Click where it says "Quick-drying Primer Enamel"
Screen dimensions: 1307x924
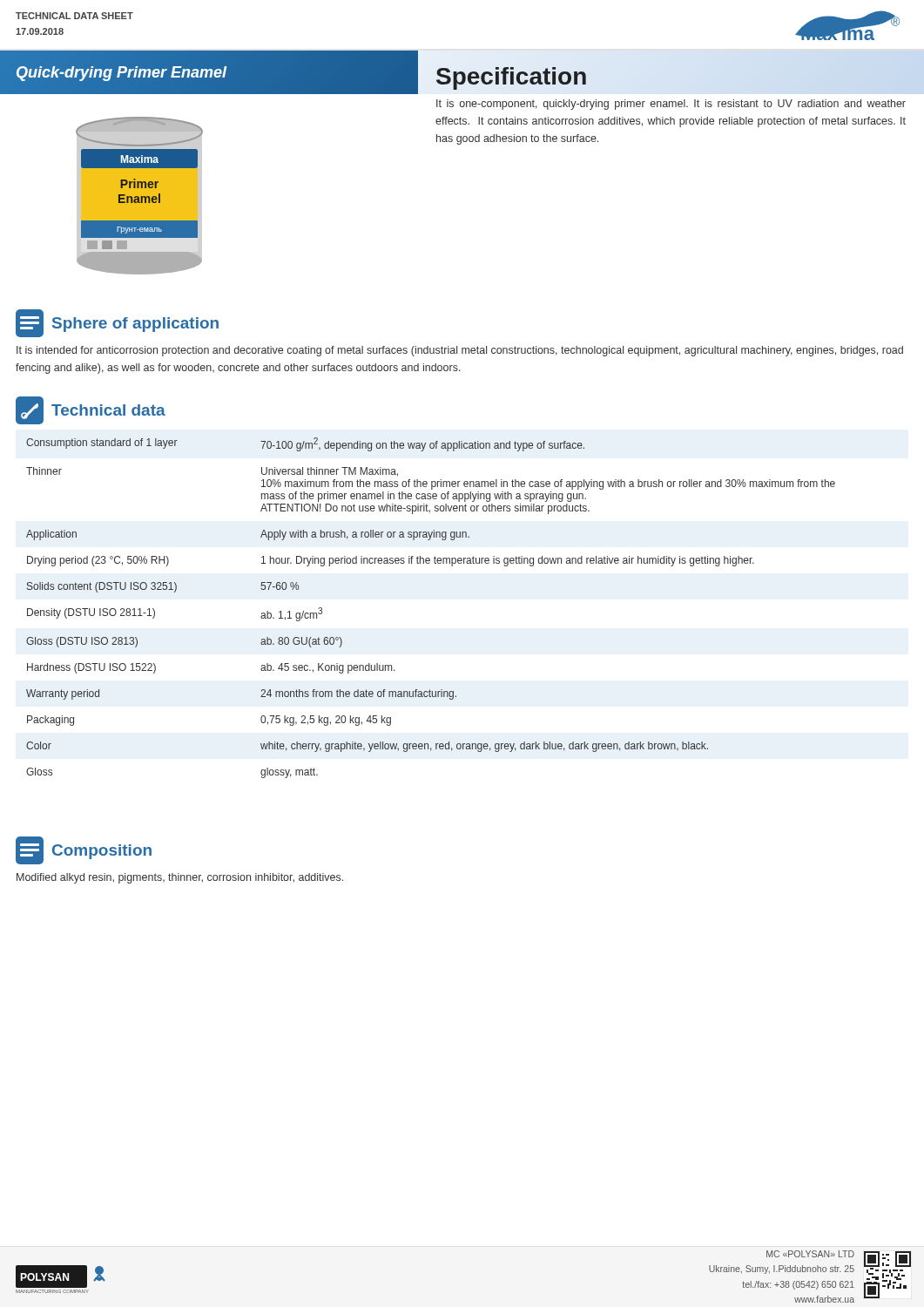(x=121, y=72)
